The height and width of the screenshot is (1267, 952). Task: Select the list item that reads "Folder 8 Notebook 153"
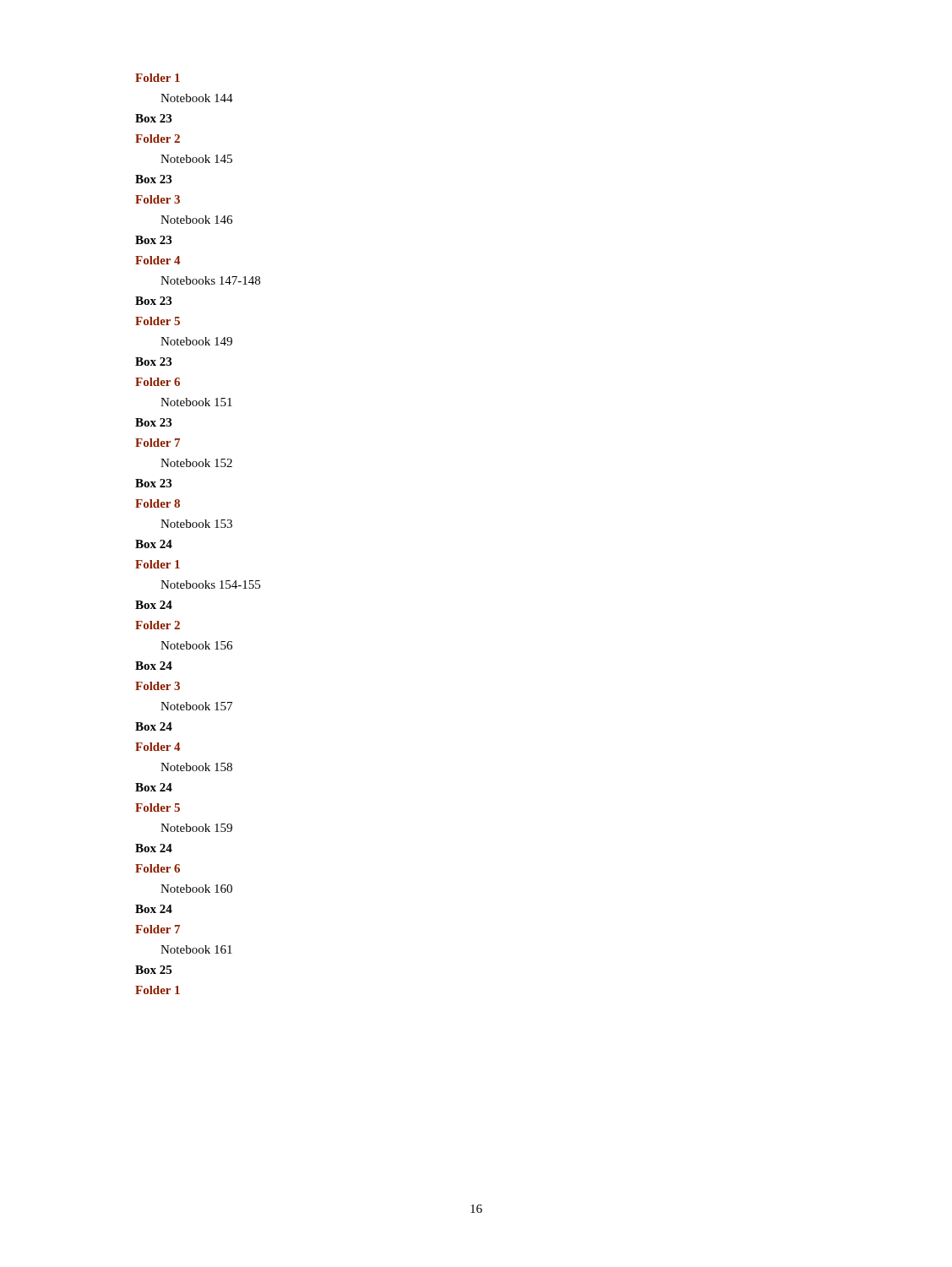(x=158, y=503)
